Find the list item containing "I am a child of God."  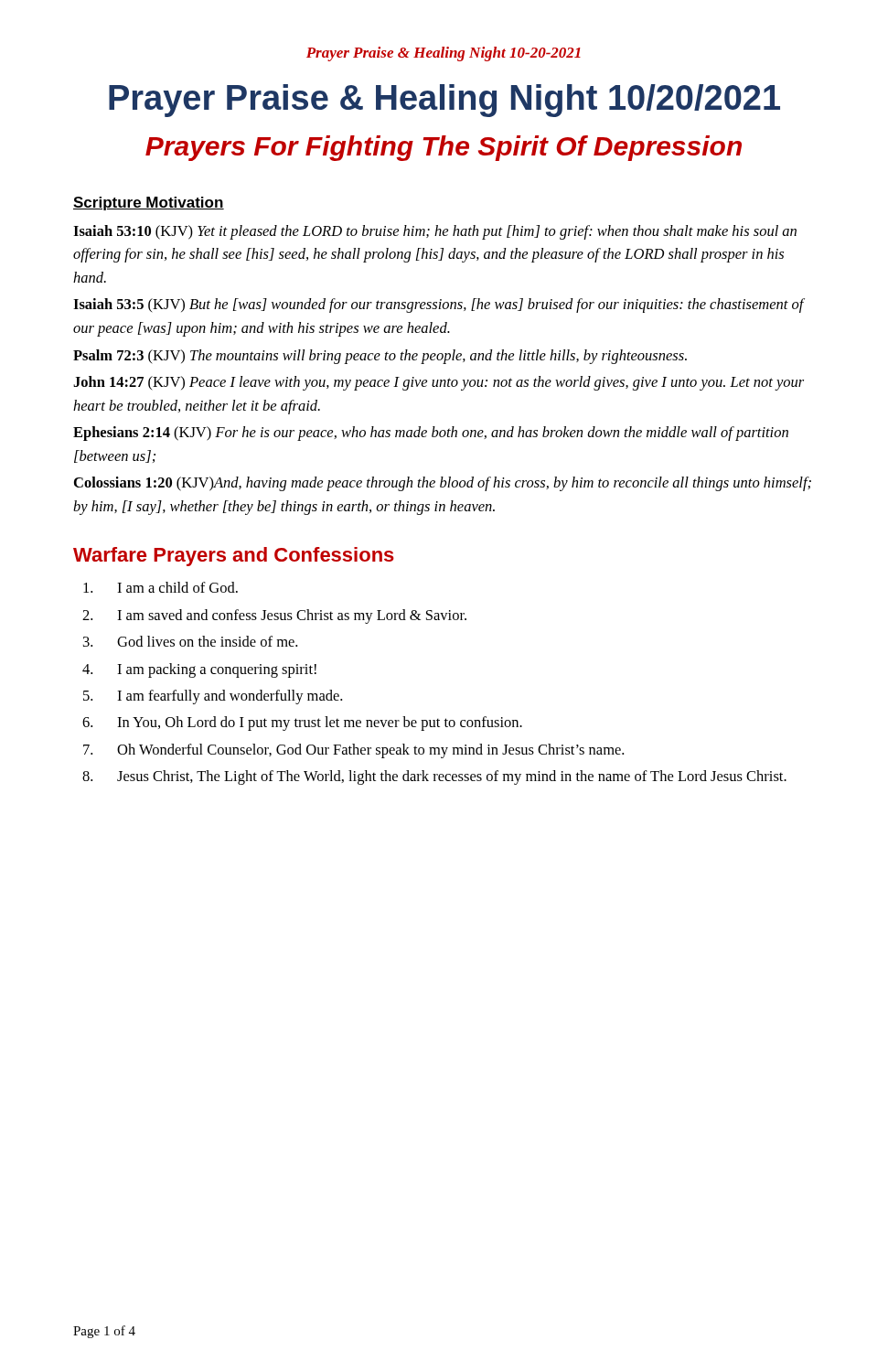click(x=160, y=587)
